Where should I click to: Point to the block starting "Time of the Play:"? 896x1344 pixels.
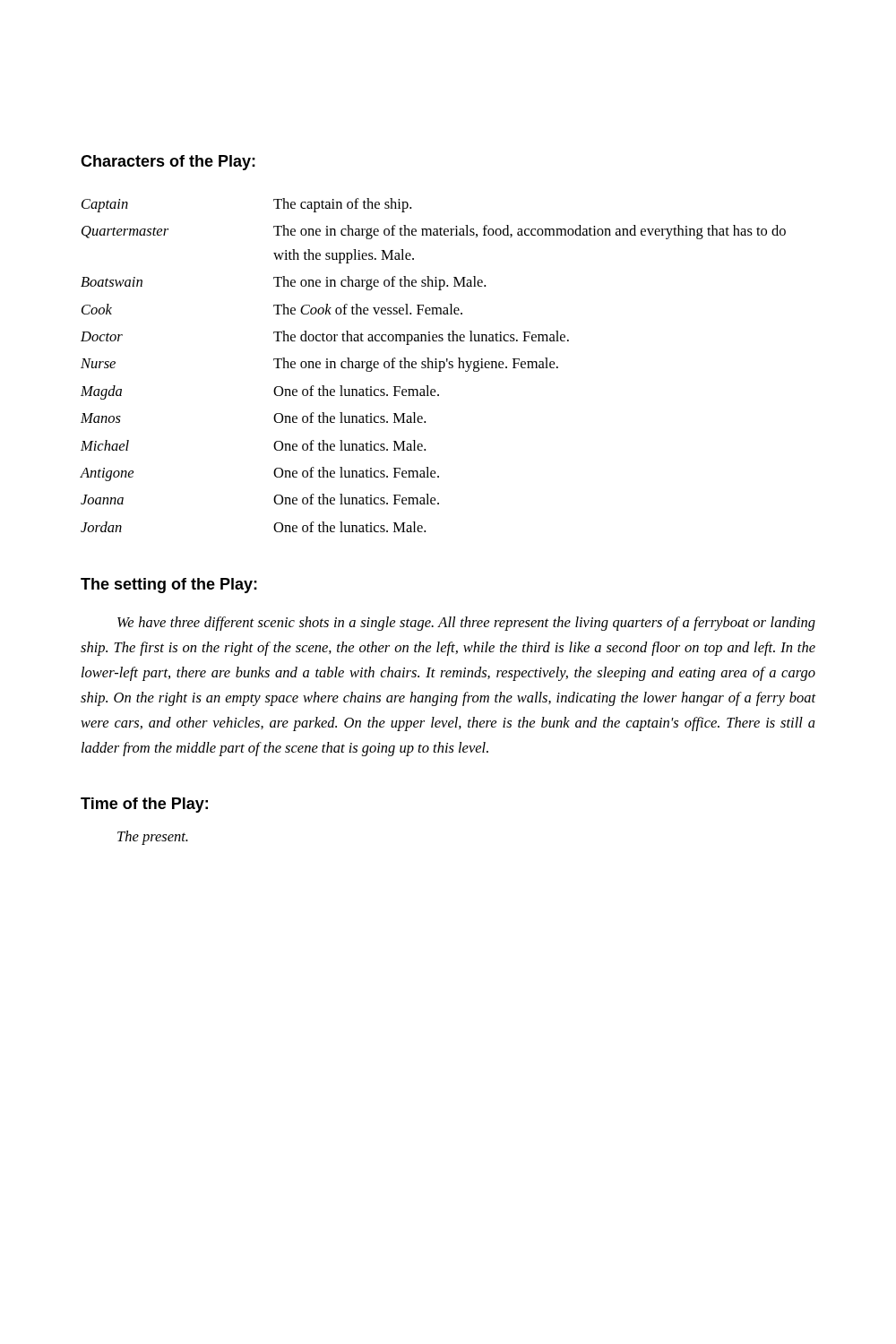(145, 804)
